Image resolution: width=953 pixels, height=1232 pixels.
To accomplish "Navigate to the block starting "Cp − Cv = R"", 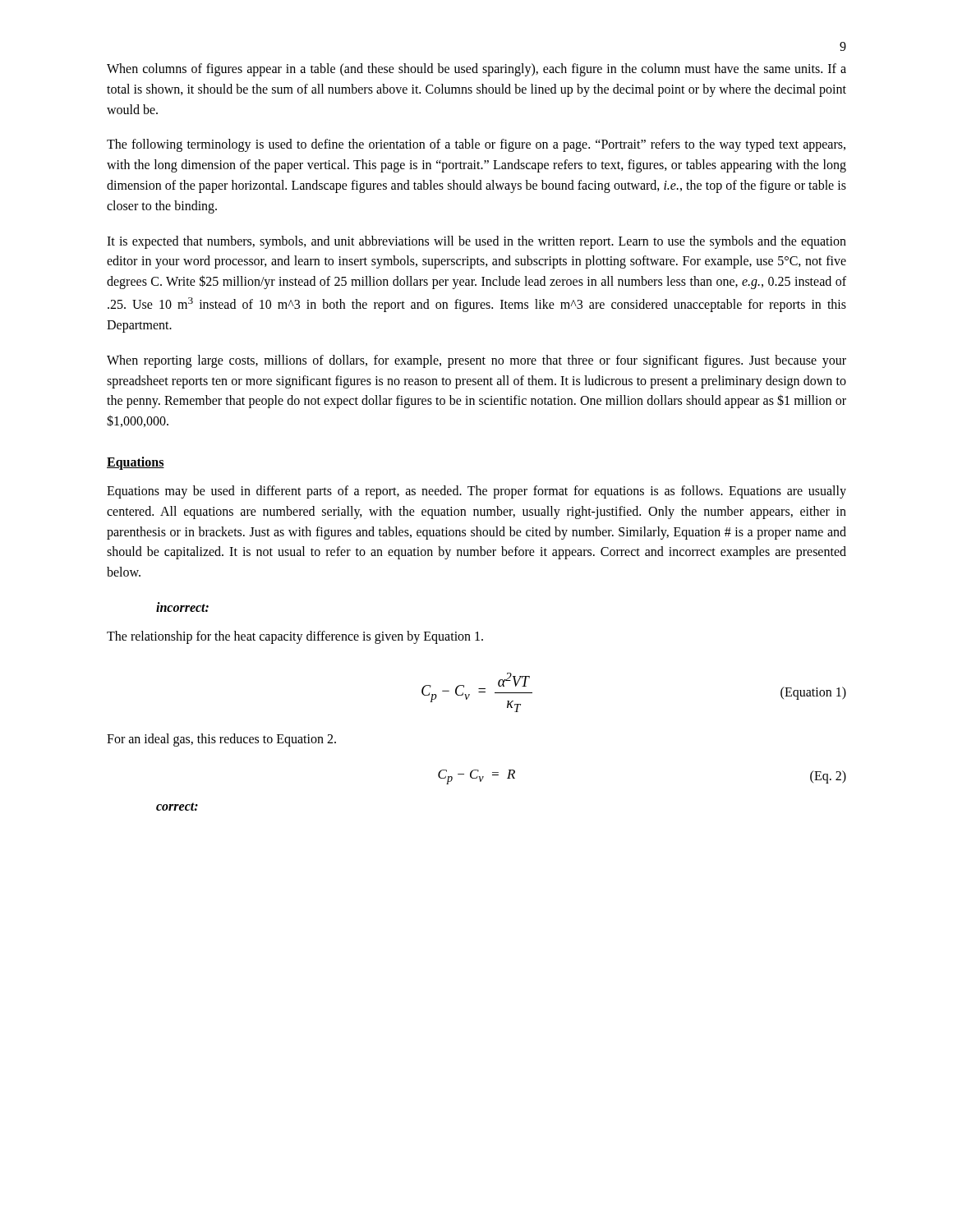I will click(477, 777).
